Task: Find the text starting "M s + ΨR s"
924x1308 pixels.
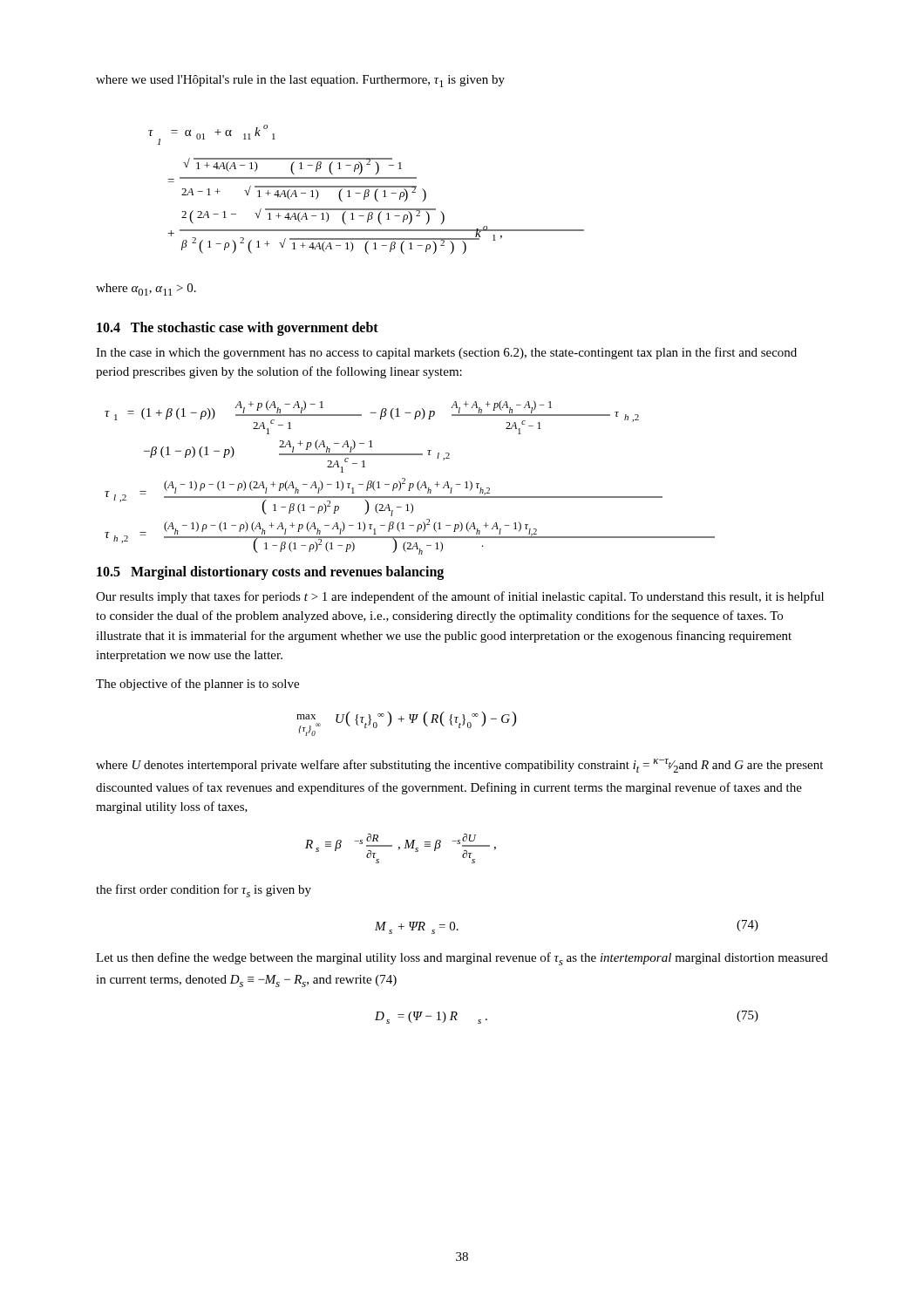Action: (x=416, y=926)
